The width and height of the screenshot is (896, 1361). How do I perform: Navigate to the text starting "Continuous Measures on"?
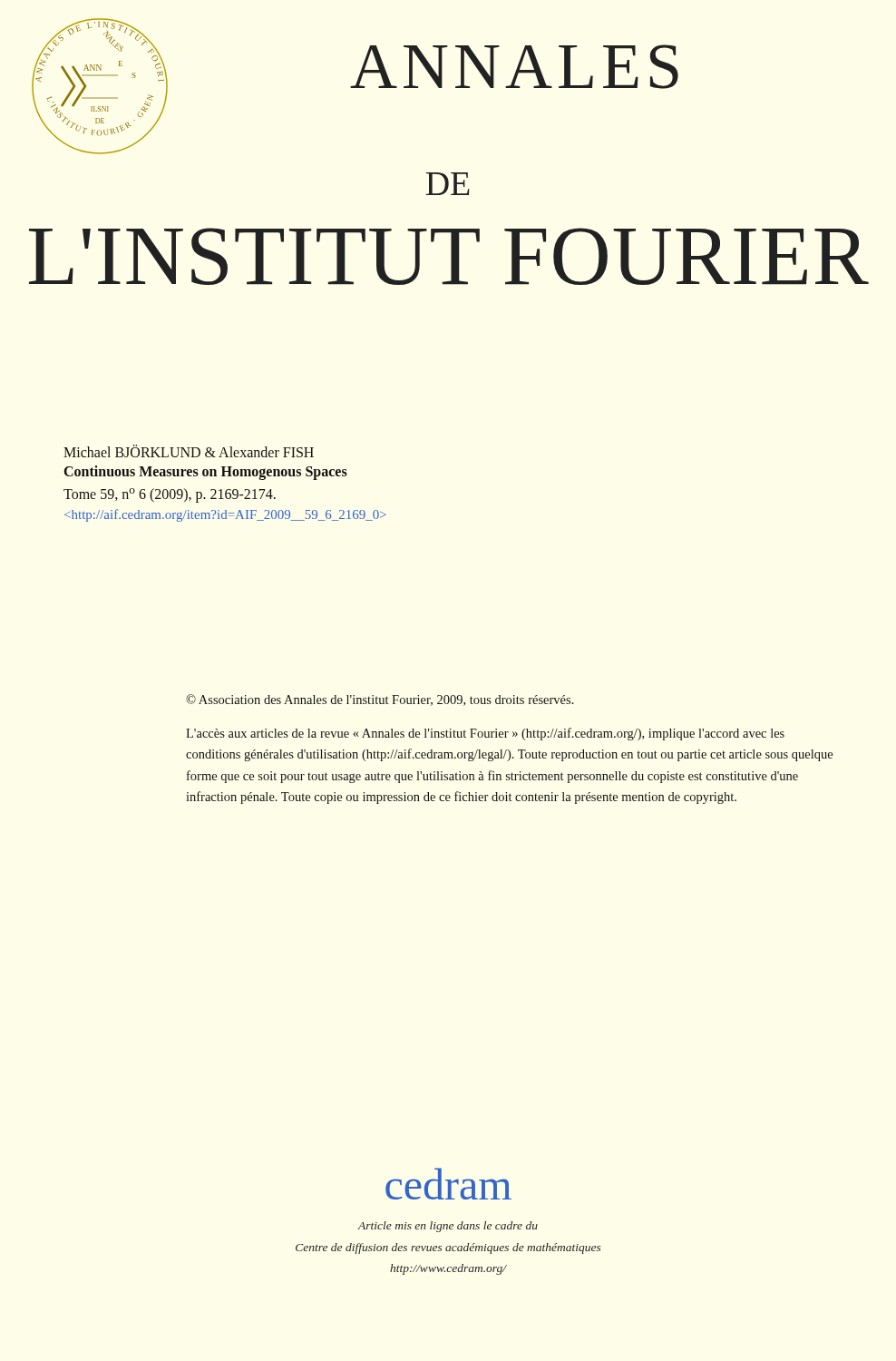(x=205, y=471)
